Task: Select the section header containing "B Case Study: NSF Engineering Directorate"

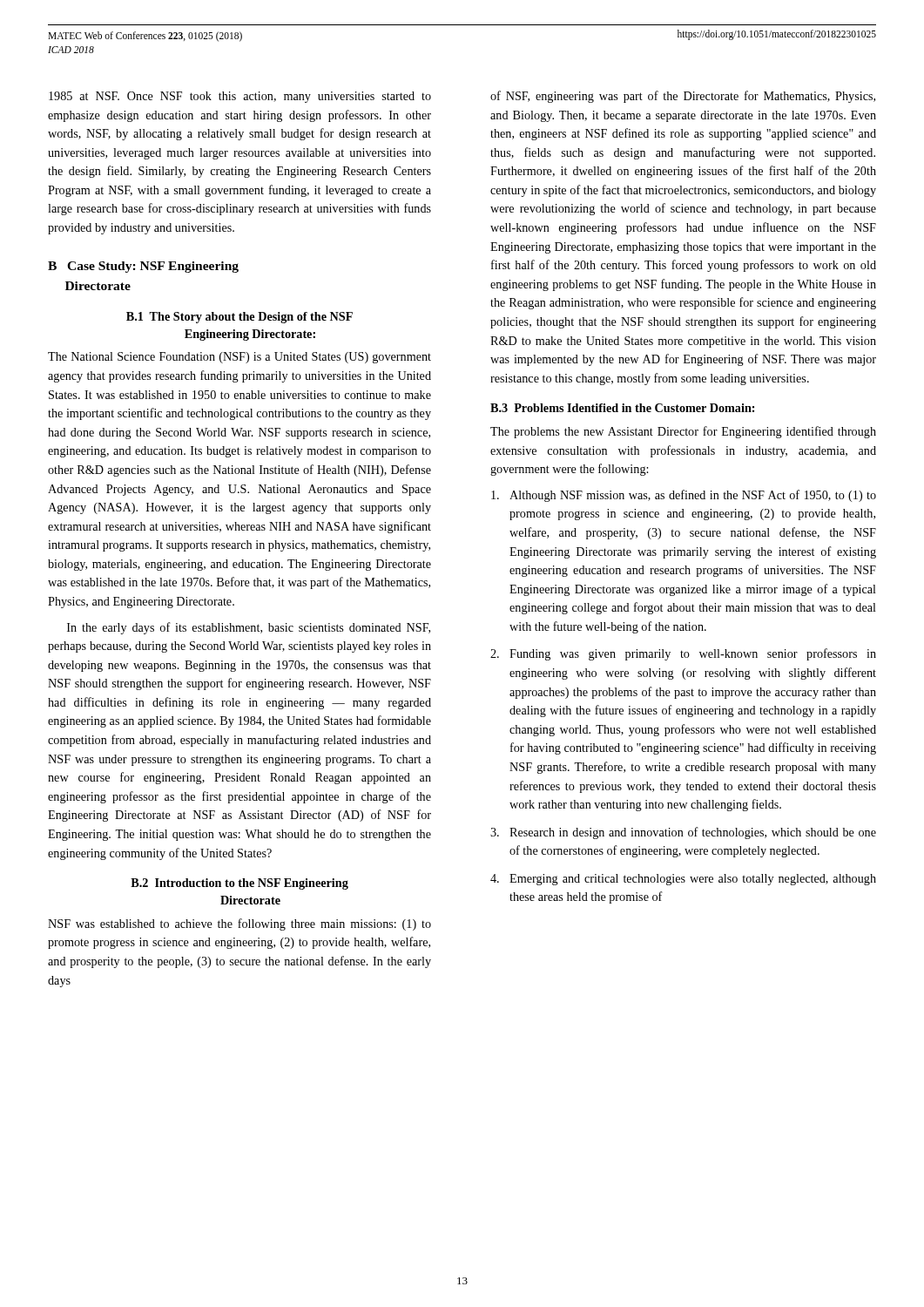Action: [143, 275]
